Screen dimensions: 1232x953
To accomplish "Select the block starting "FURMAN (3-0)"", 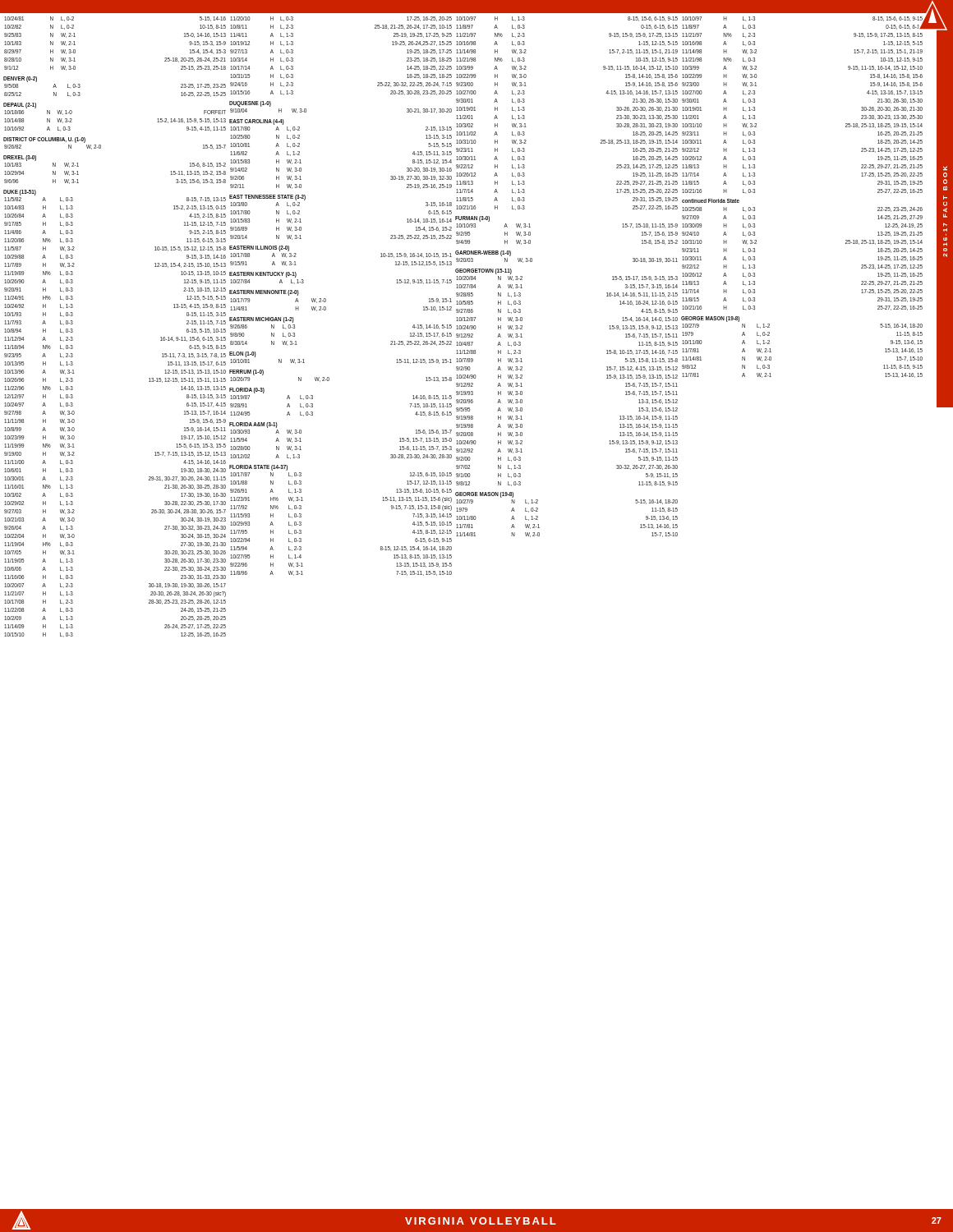I will click(473, 218).
